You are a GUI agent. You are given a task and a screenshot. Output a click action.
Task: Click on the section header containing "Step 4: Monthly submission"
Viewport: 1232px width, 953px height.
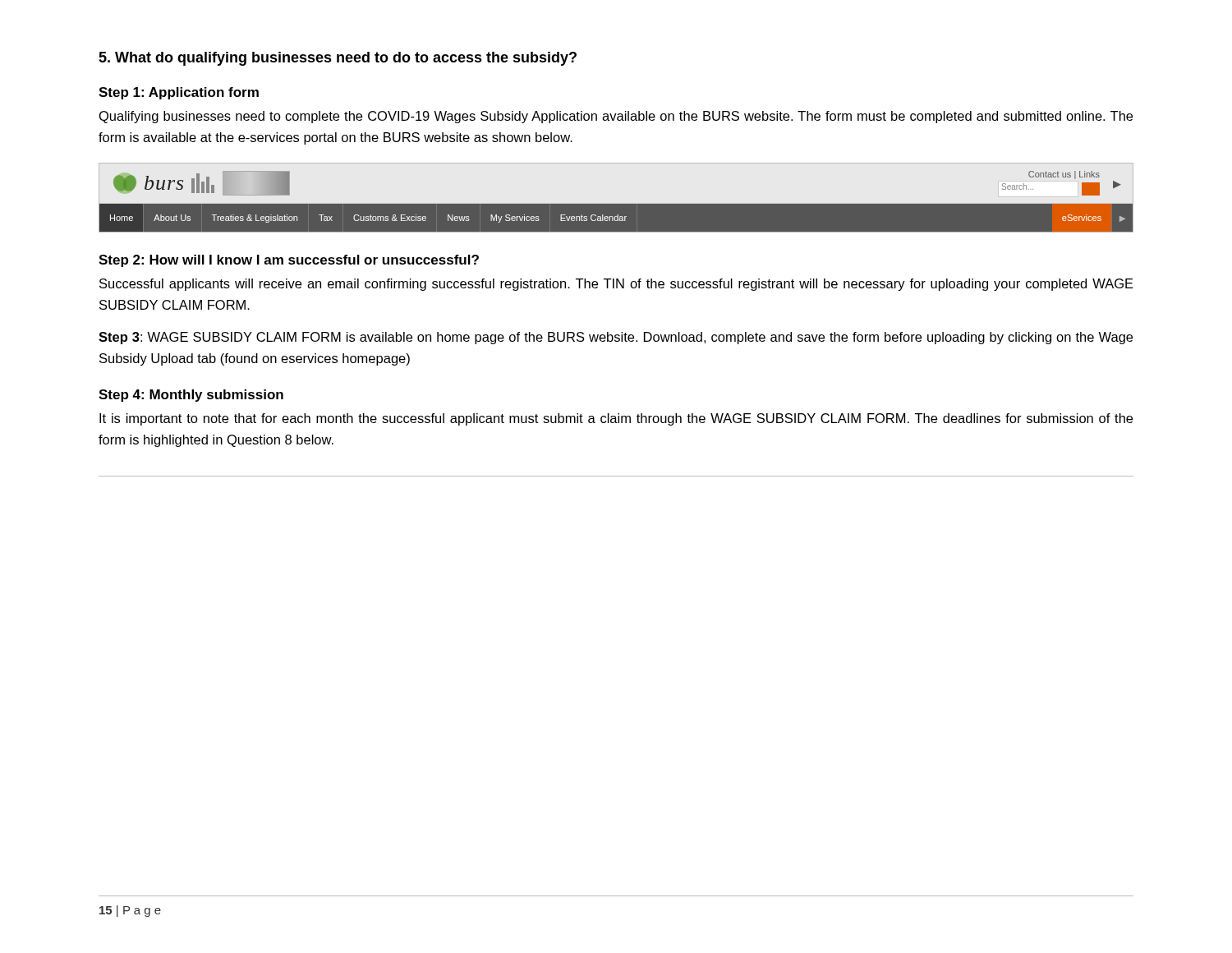[191, 395]
